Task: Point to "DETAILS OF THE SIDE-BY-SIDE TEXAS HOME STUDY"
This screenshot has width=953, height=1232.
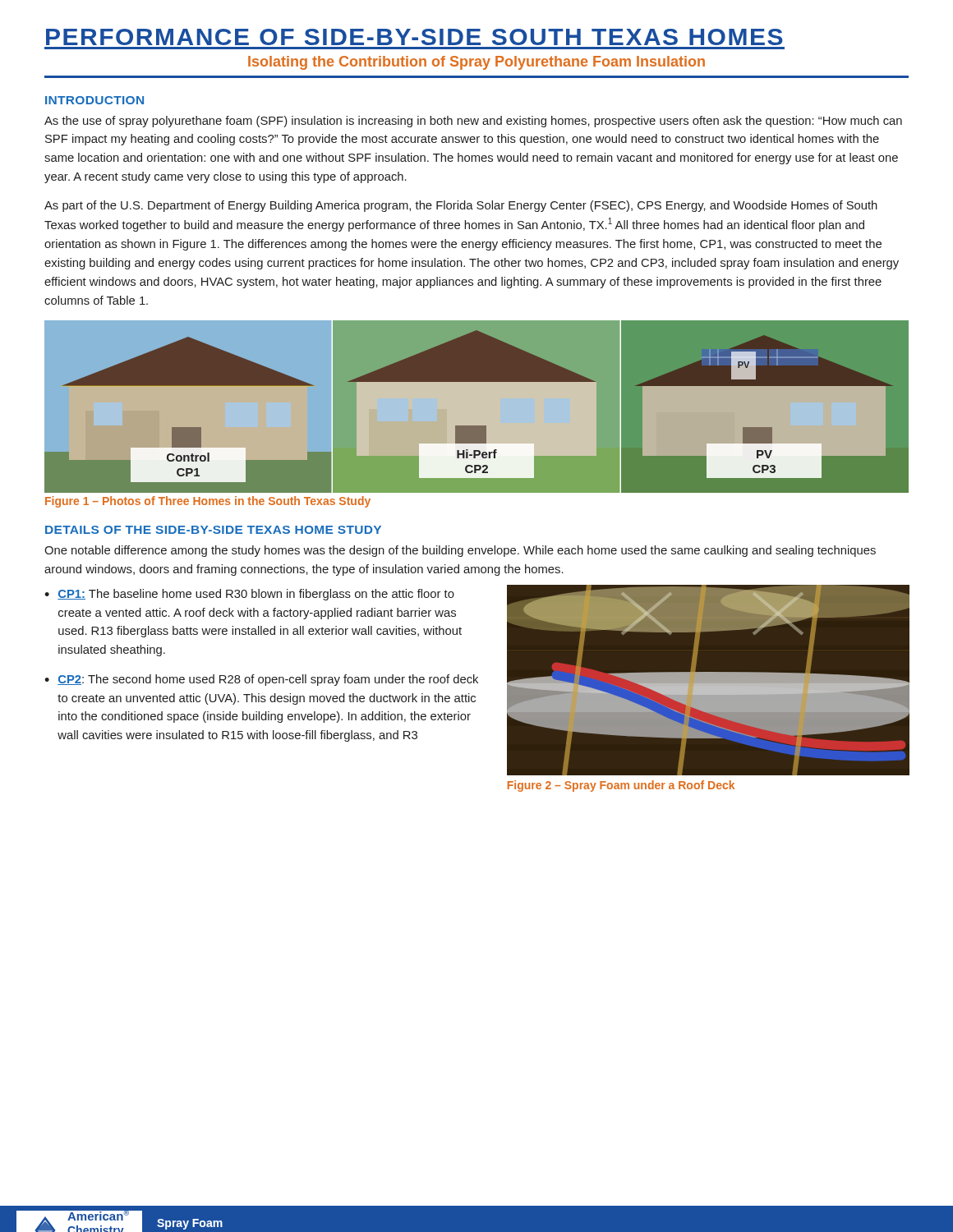Action: coord(213,529)
